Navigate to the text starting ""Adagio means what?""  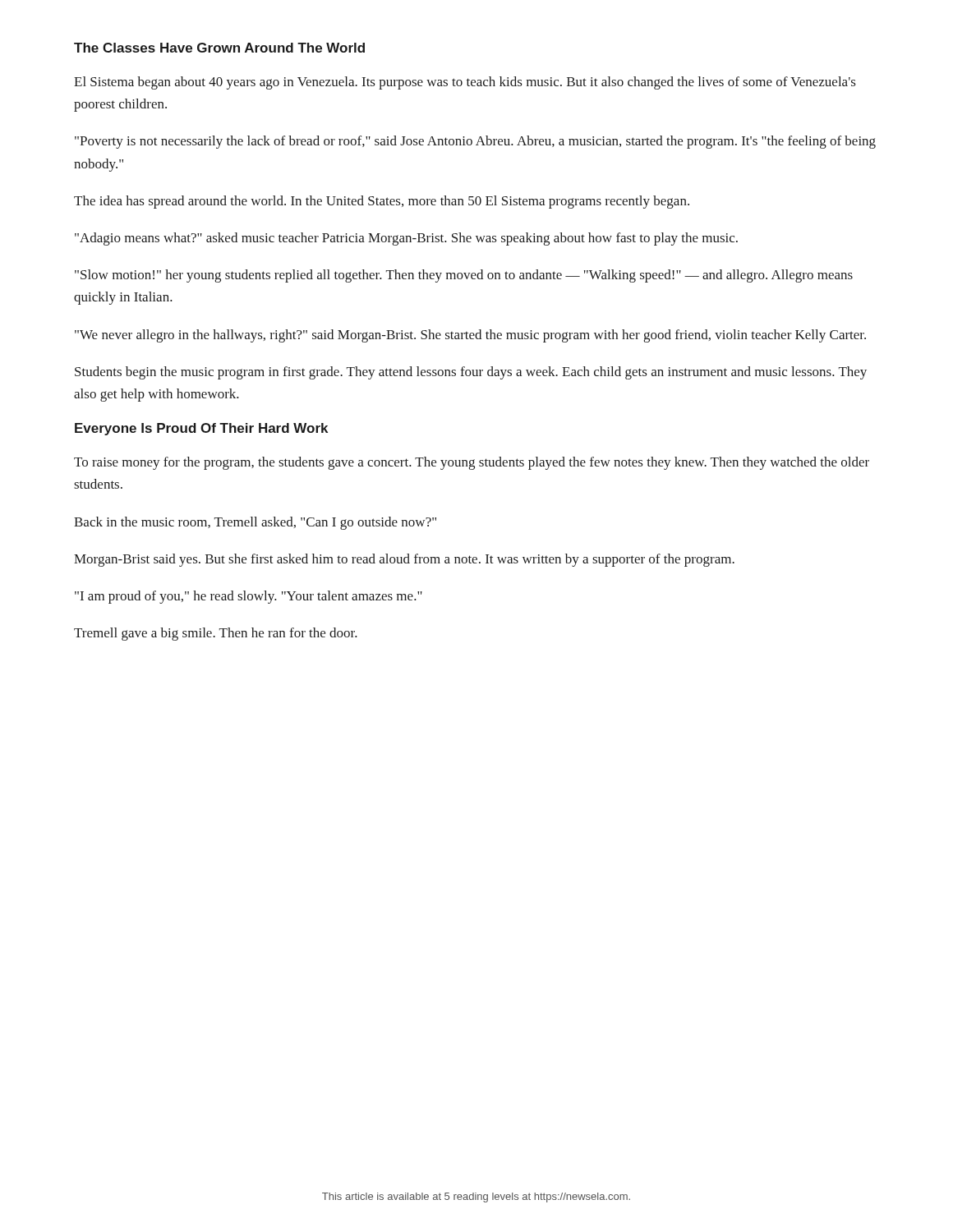[476, 238]
